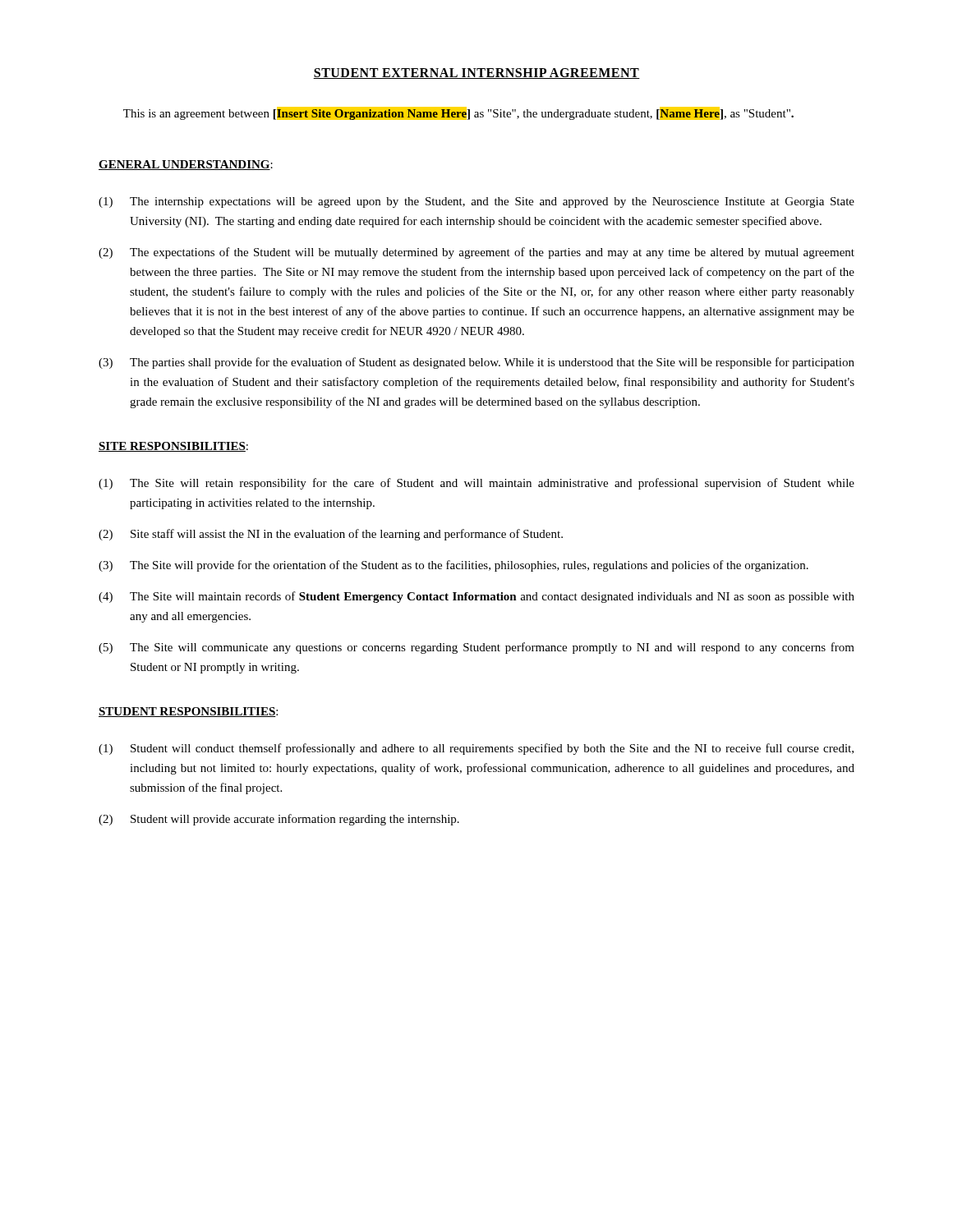Select the text starting "(1) Student will"
Viewport: 953px width, 1232px height.
476,768
